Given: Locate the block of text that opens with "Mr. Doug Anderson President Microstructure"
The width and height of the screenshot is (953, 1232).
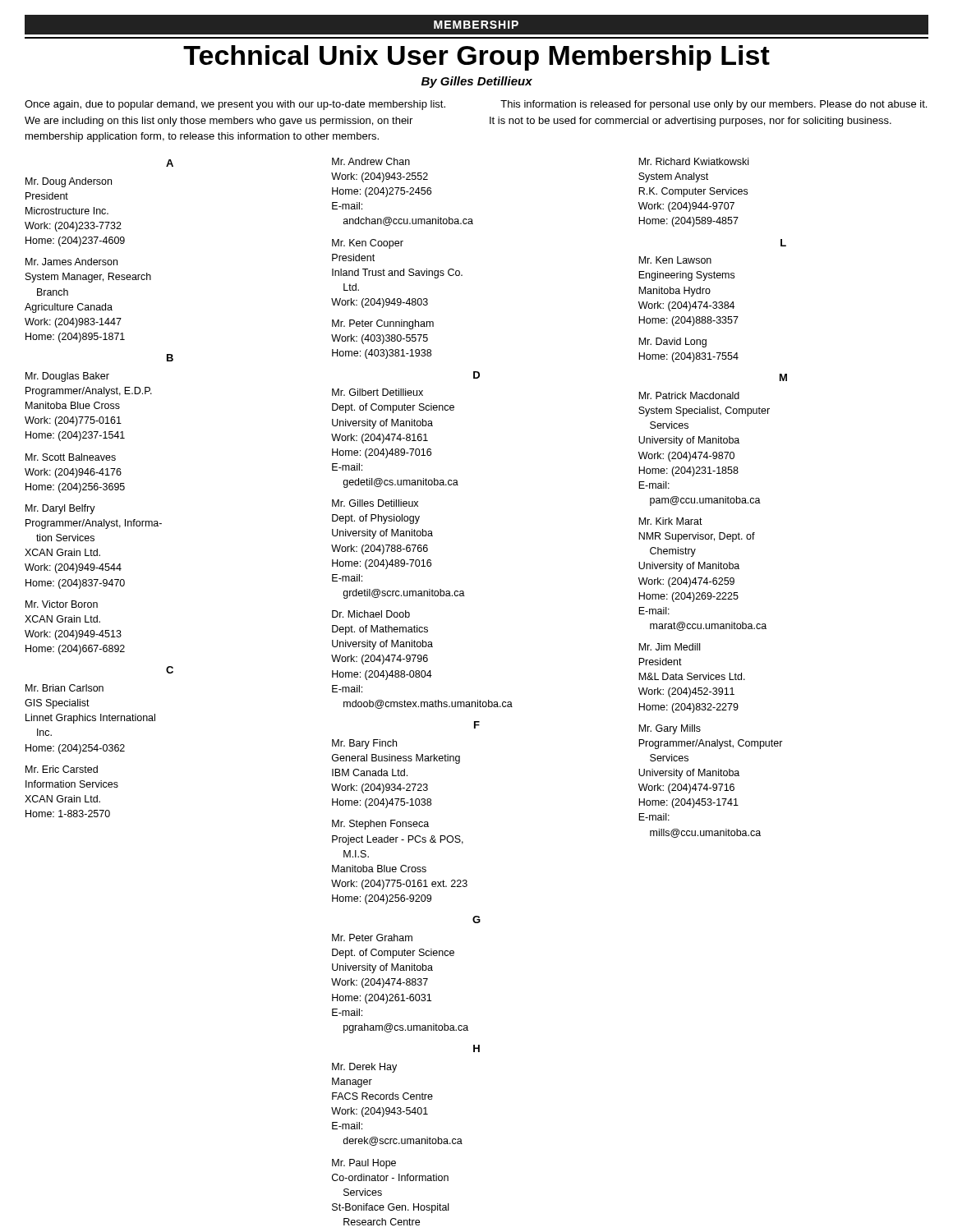Looking at the screenshot, I should click(75, 211).
